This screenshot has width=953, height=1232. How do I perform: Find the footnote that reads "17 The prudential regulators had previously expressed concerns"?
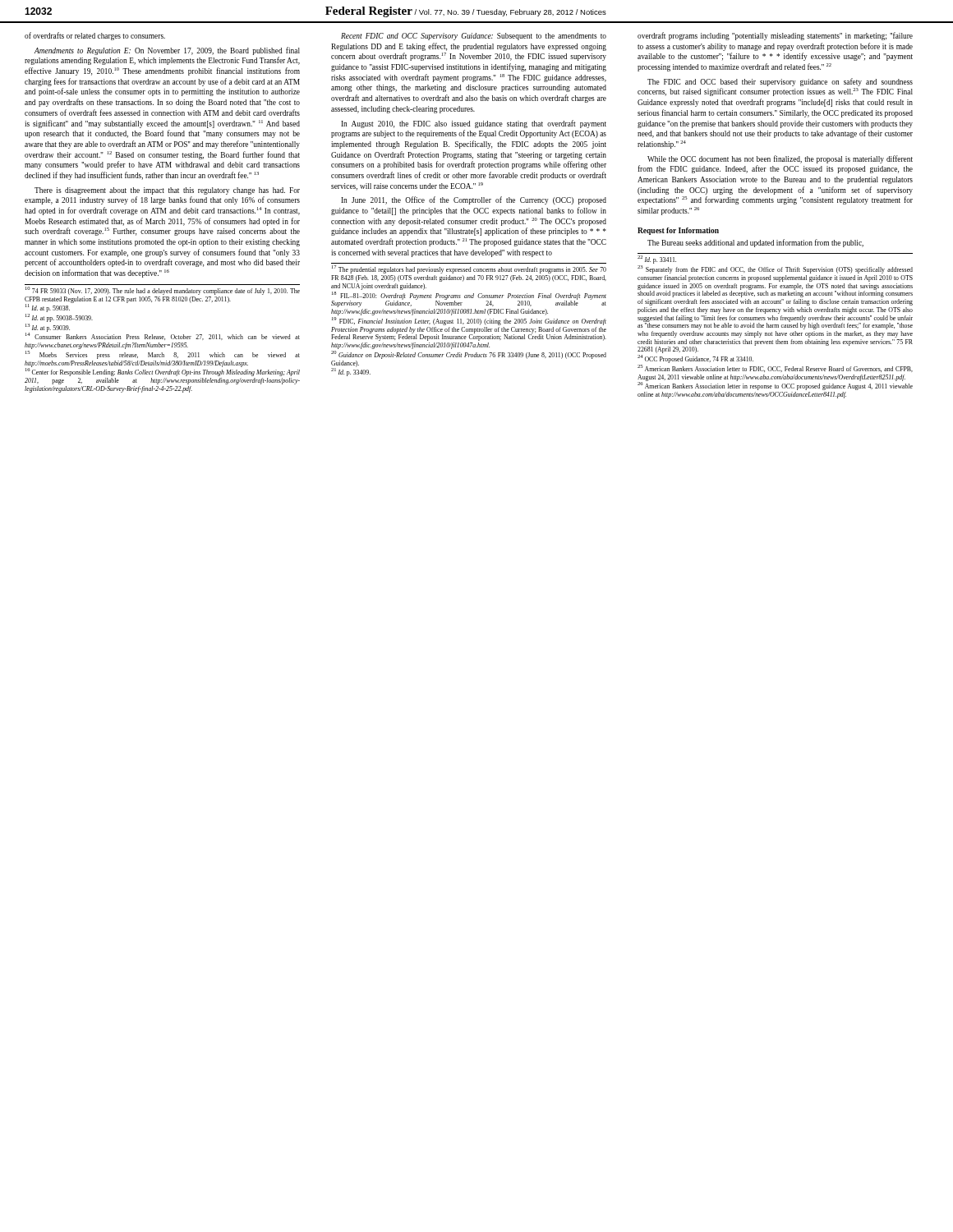point(469,321)
